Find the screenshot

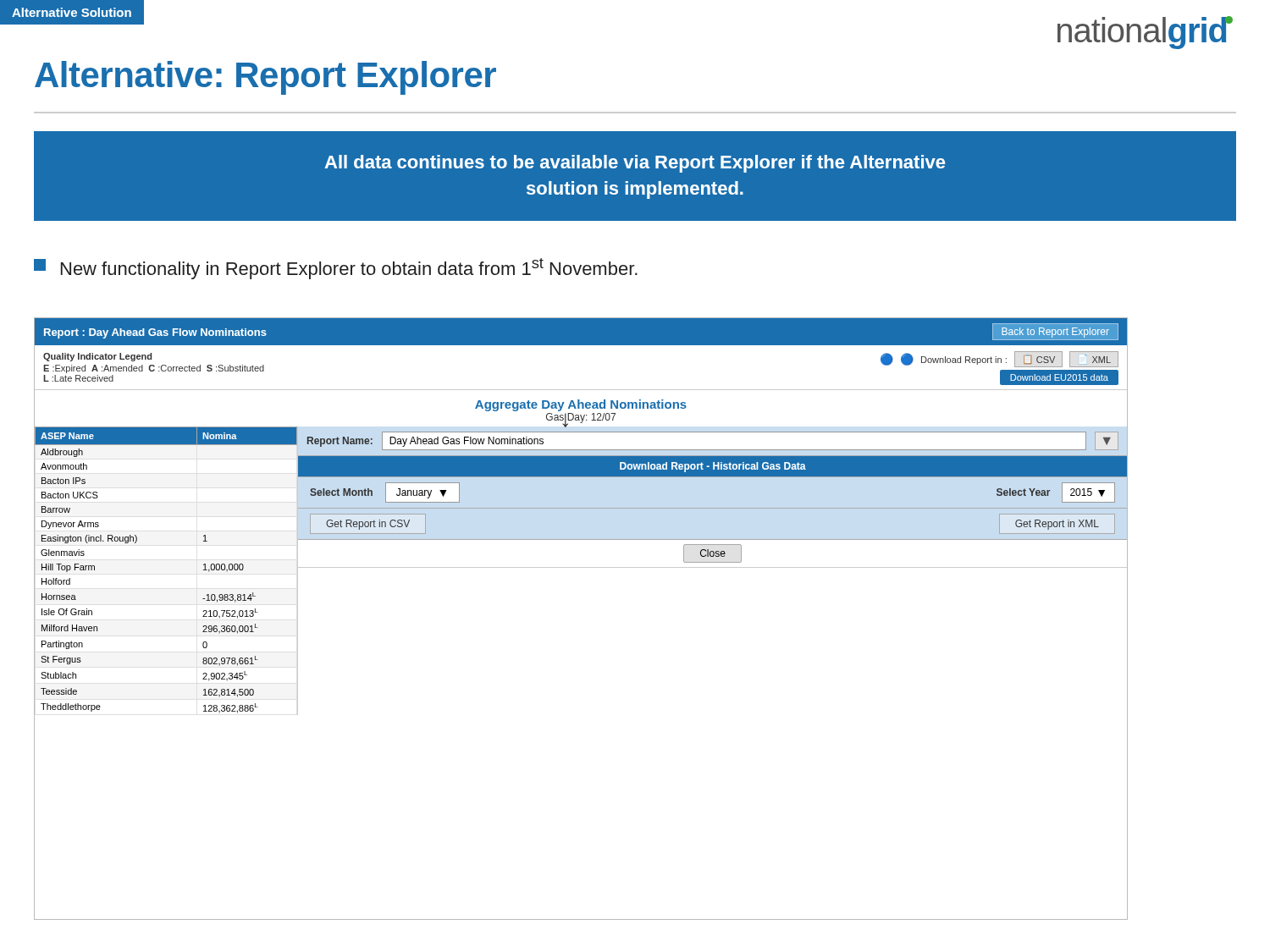581,619
